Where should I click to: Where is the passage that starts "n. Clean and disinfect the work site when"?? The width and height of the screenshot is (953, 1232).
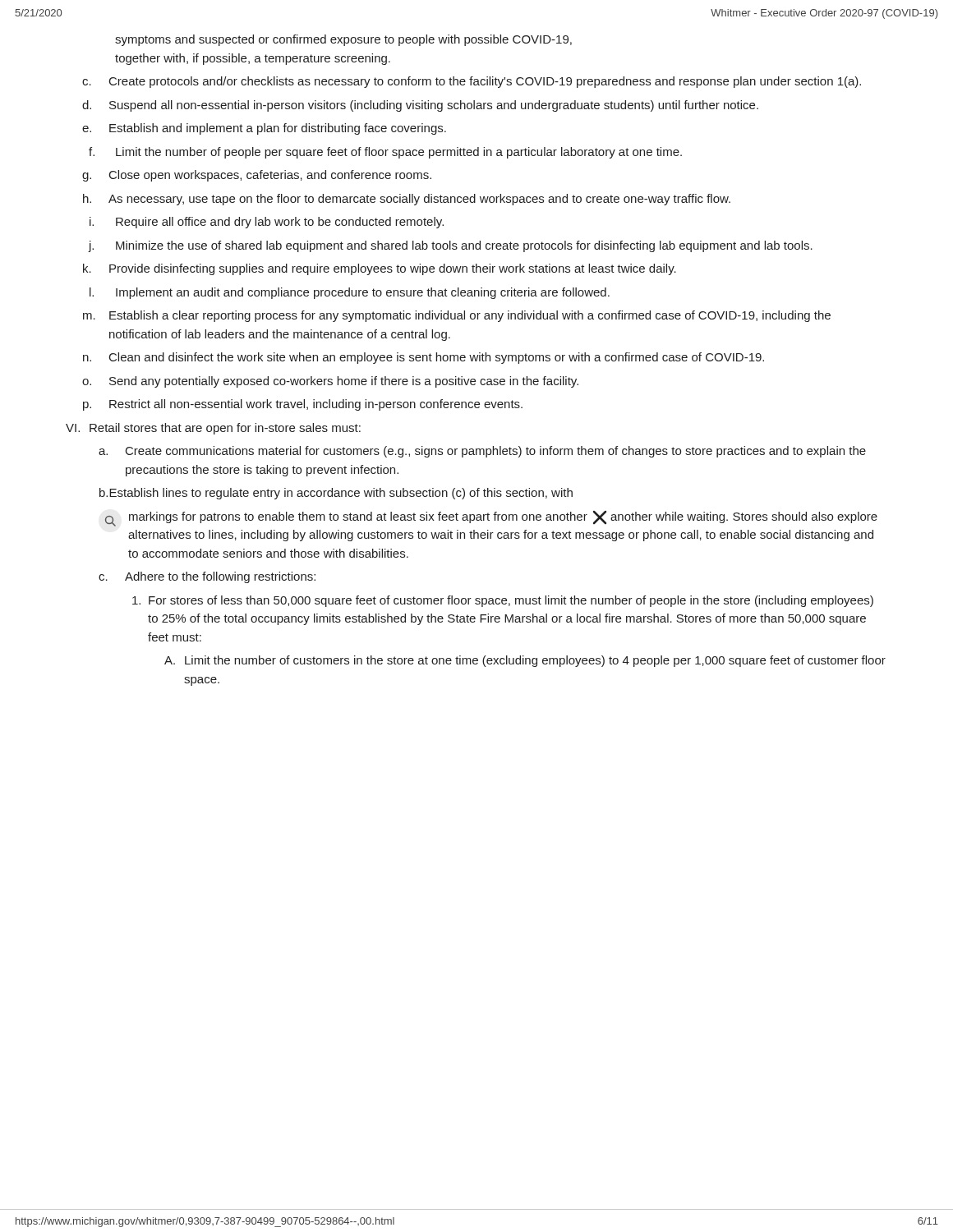pos(424,358)
